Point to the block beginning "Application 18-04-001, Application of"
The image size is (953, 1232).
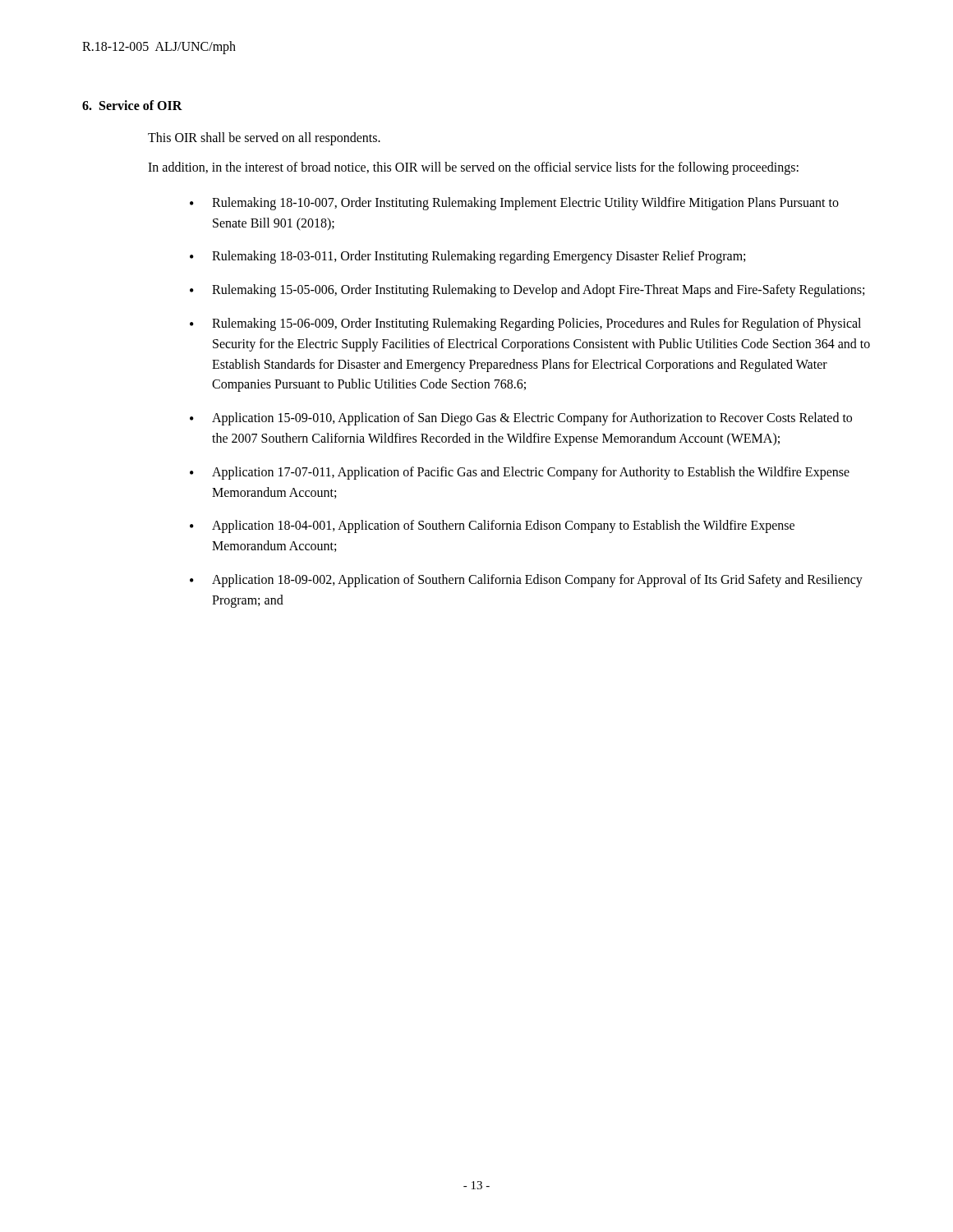tap(503, 536)
